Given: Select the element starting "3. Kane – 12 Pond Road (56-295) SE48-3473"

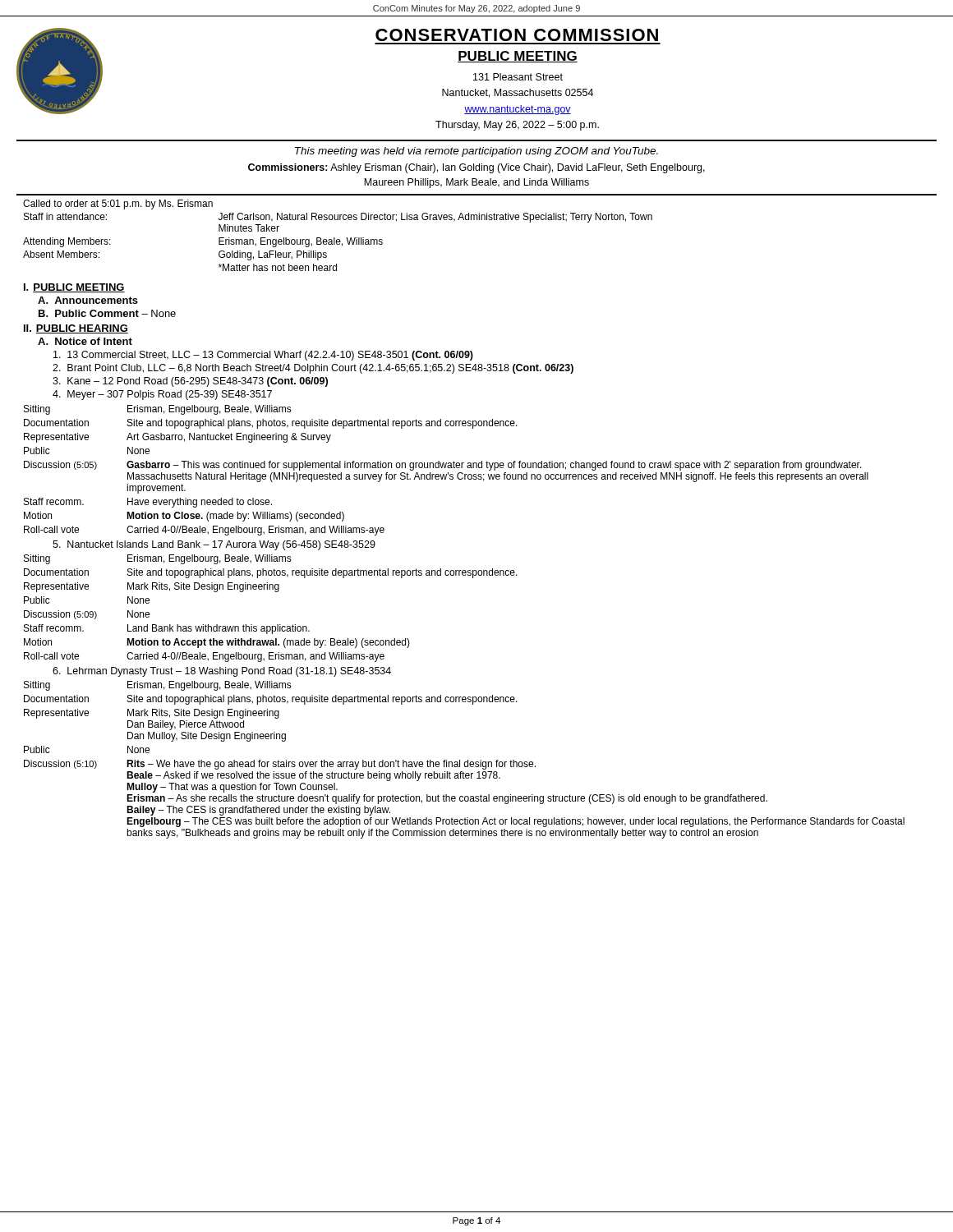Looking at the screenshot, I should coord(190,381).
